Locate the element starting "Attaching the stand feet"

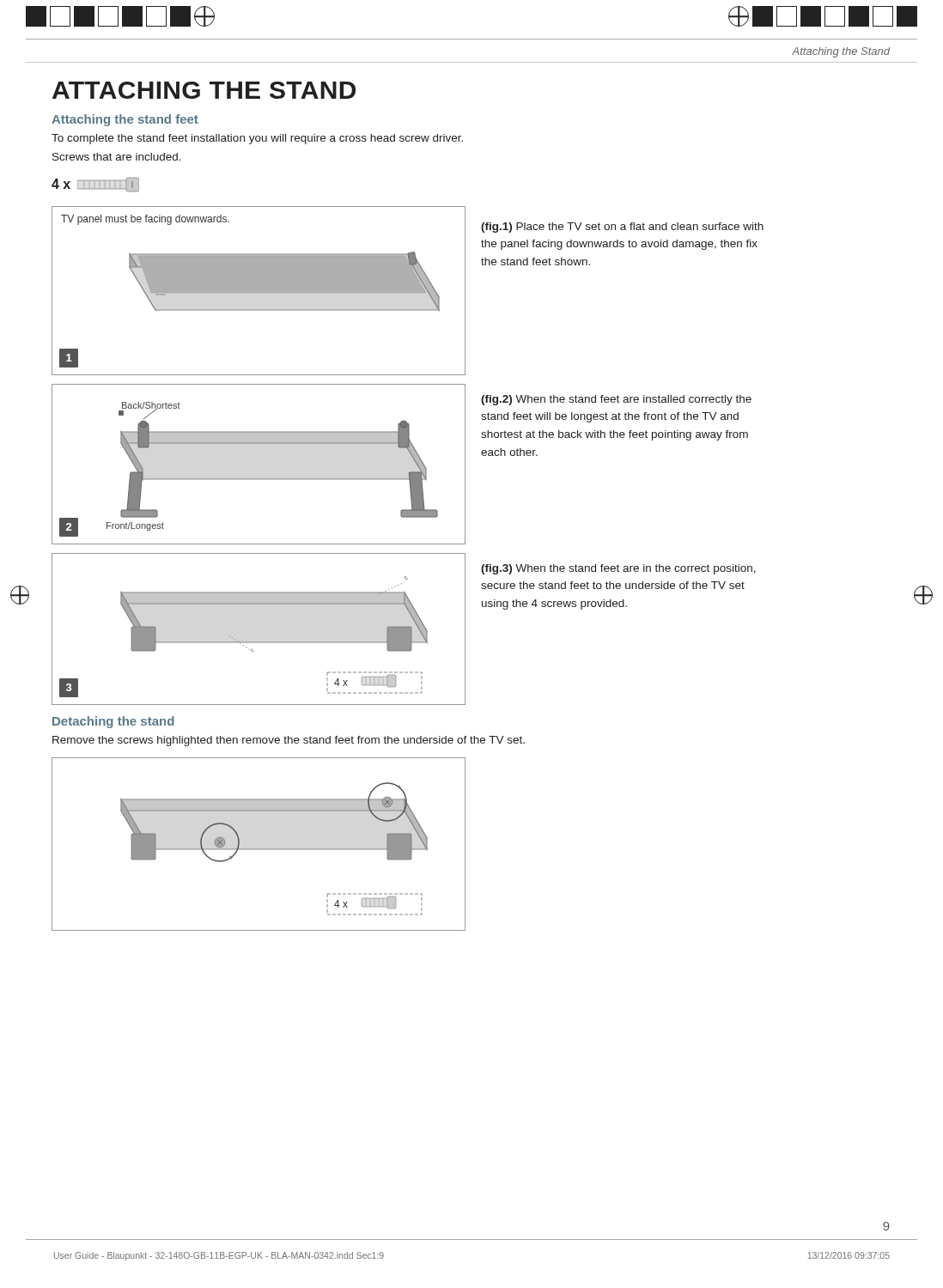[x=125, y=119]
